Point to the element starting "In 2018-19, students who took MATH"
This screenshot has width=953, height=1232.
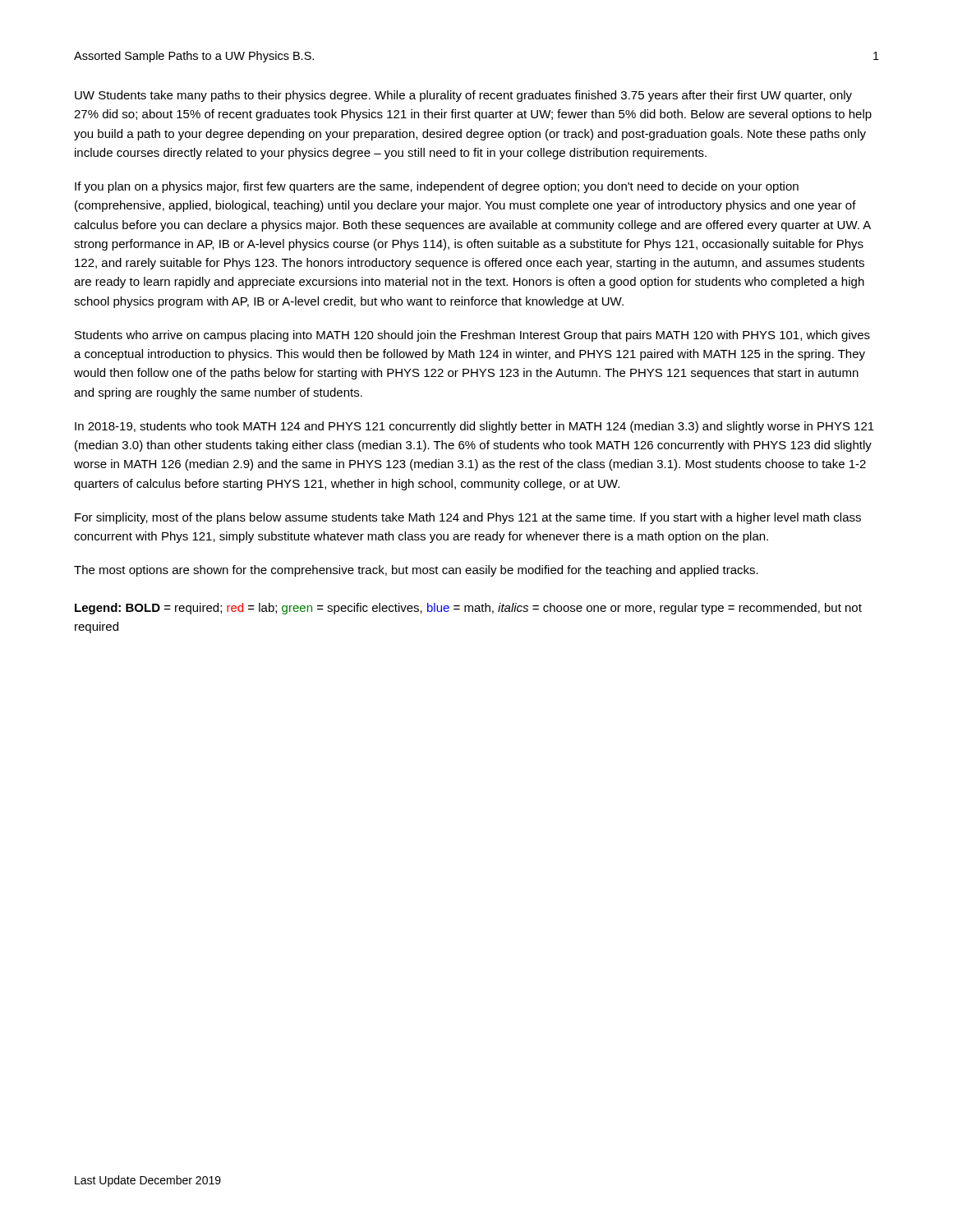click(476, 454)
